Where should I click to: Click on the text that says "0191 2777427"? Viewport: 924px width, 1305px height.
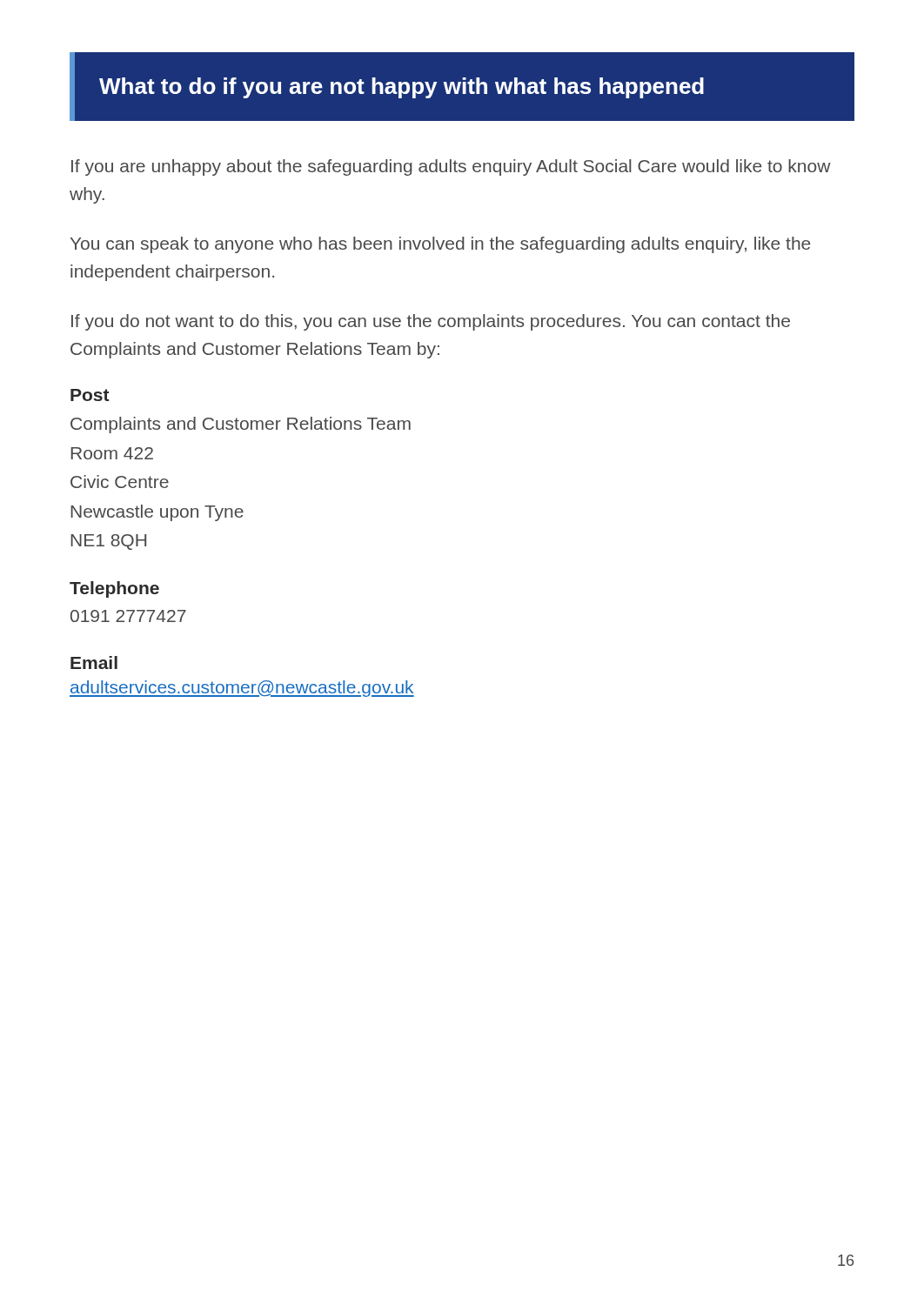128,616
